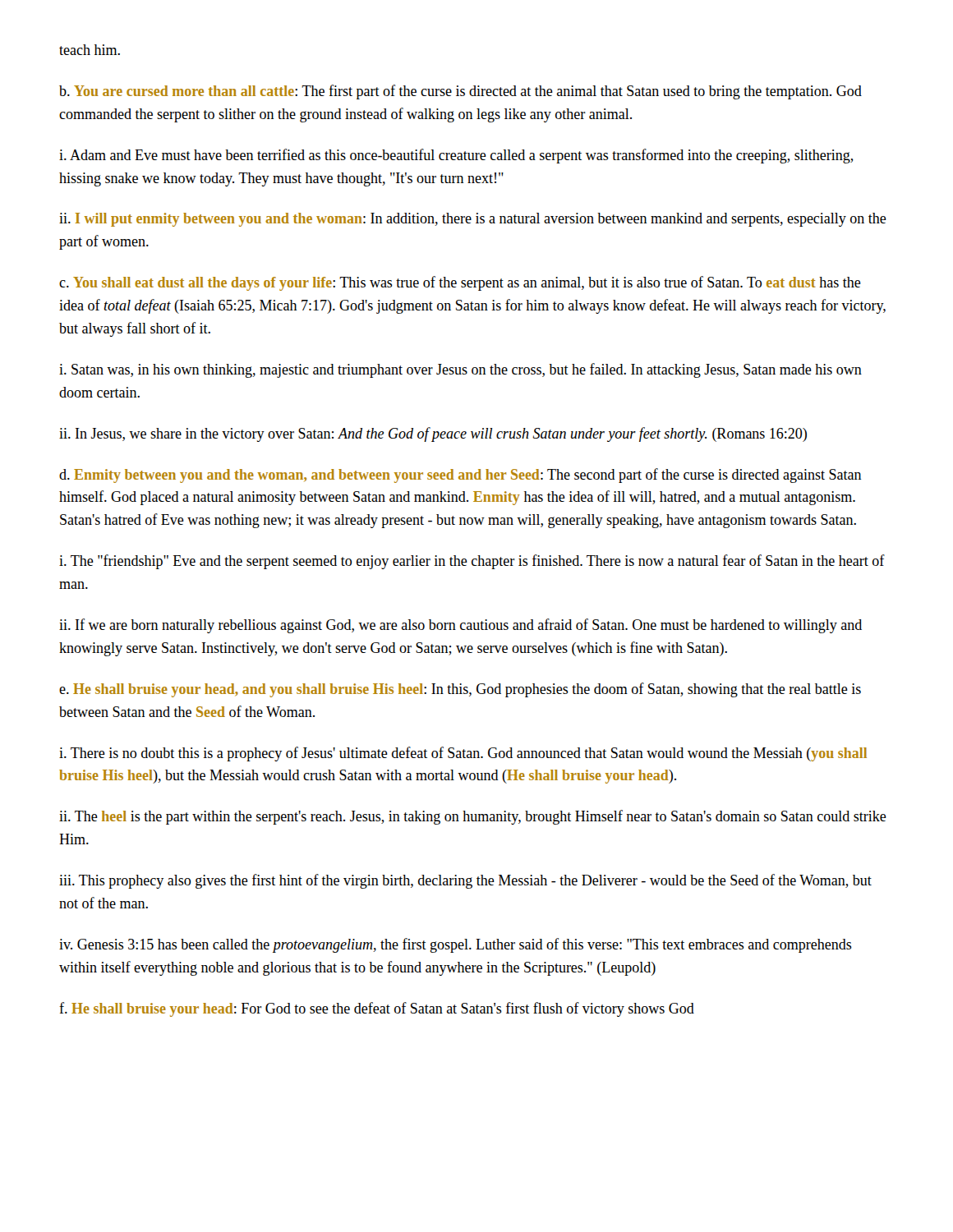Point to the text block starting "i. The "friendship" Eve and the"
953x1232 pixels.
pyautogui.click(x=472, y=573)
